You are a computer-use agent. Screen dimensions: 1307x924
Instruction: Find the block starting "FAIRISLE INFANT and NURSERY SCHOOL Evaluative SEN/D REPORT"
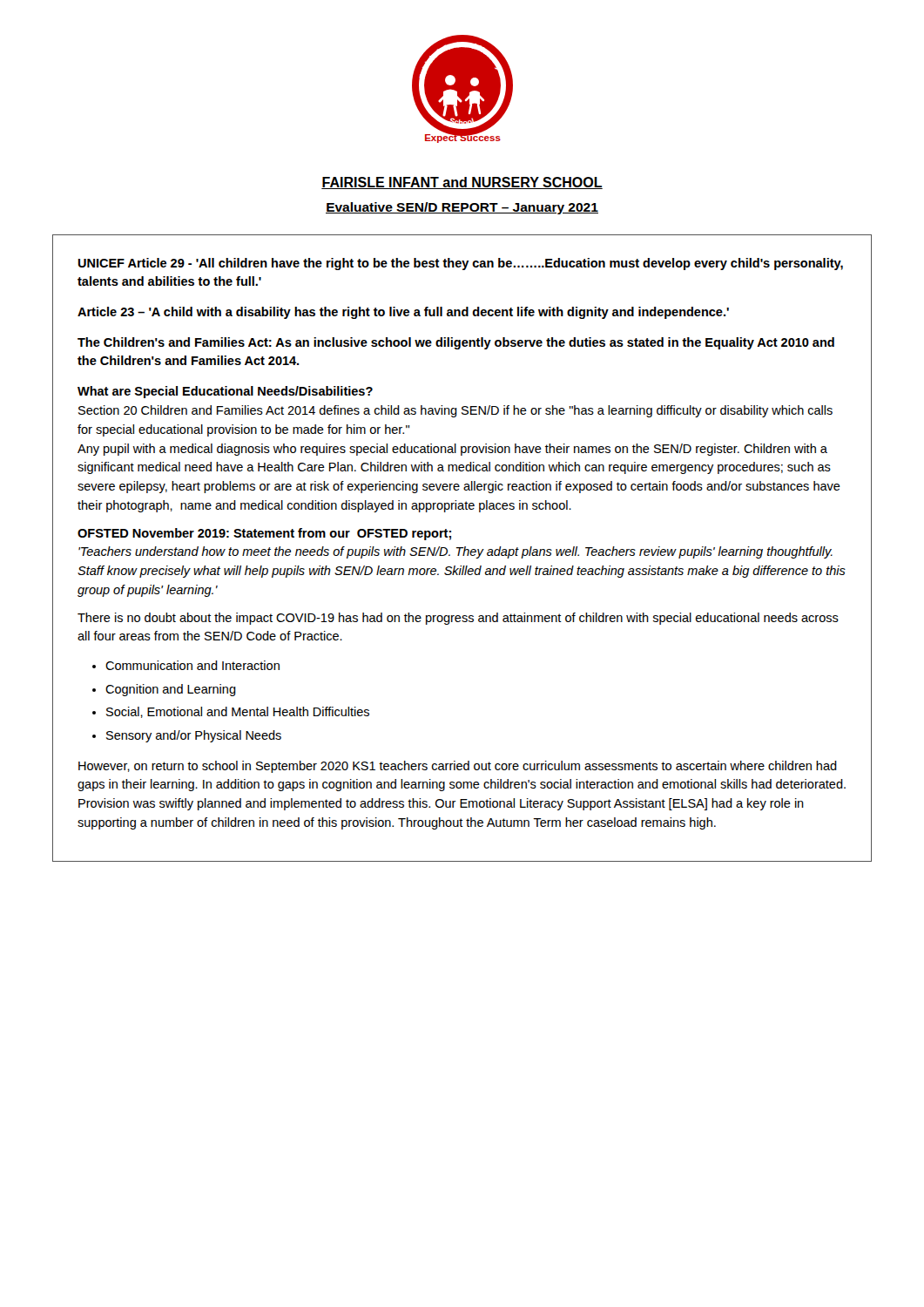pos(462,195)
